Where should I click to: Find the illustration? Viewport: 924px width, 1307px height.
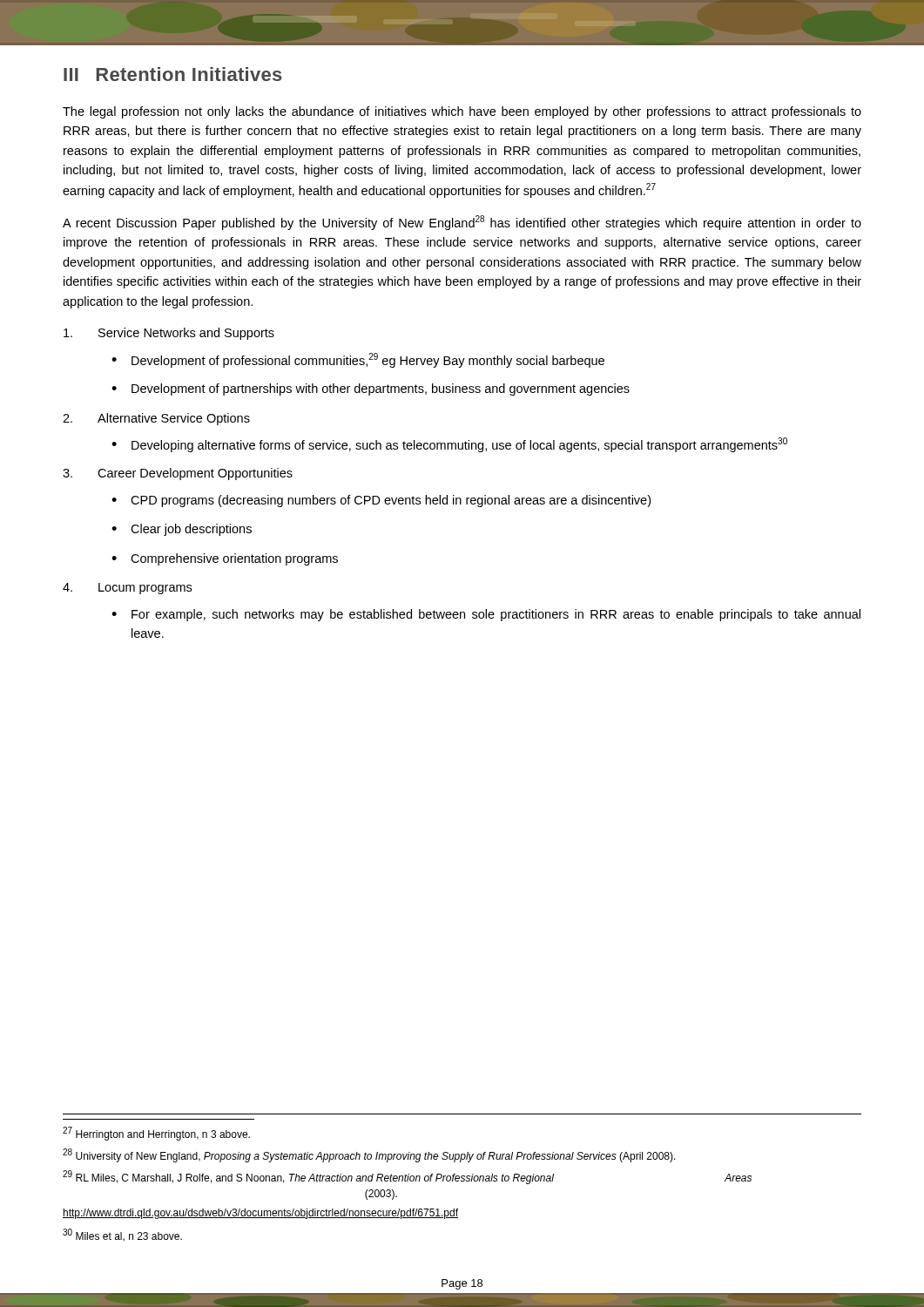coord(462,23)
